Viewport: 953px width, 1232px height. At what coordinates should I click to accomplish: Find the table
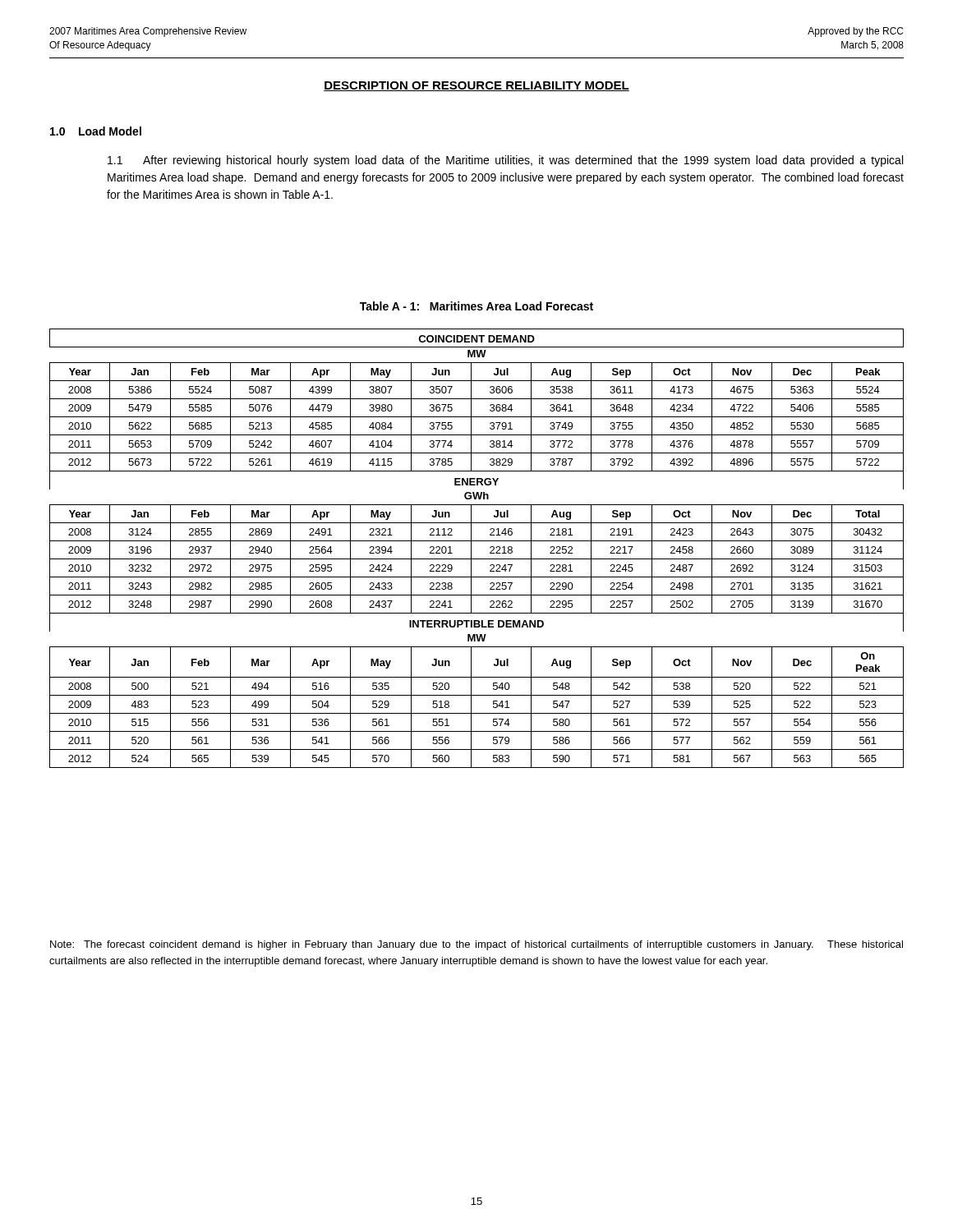coord(476,548)
